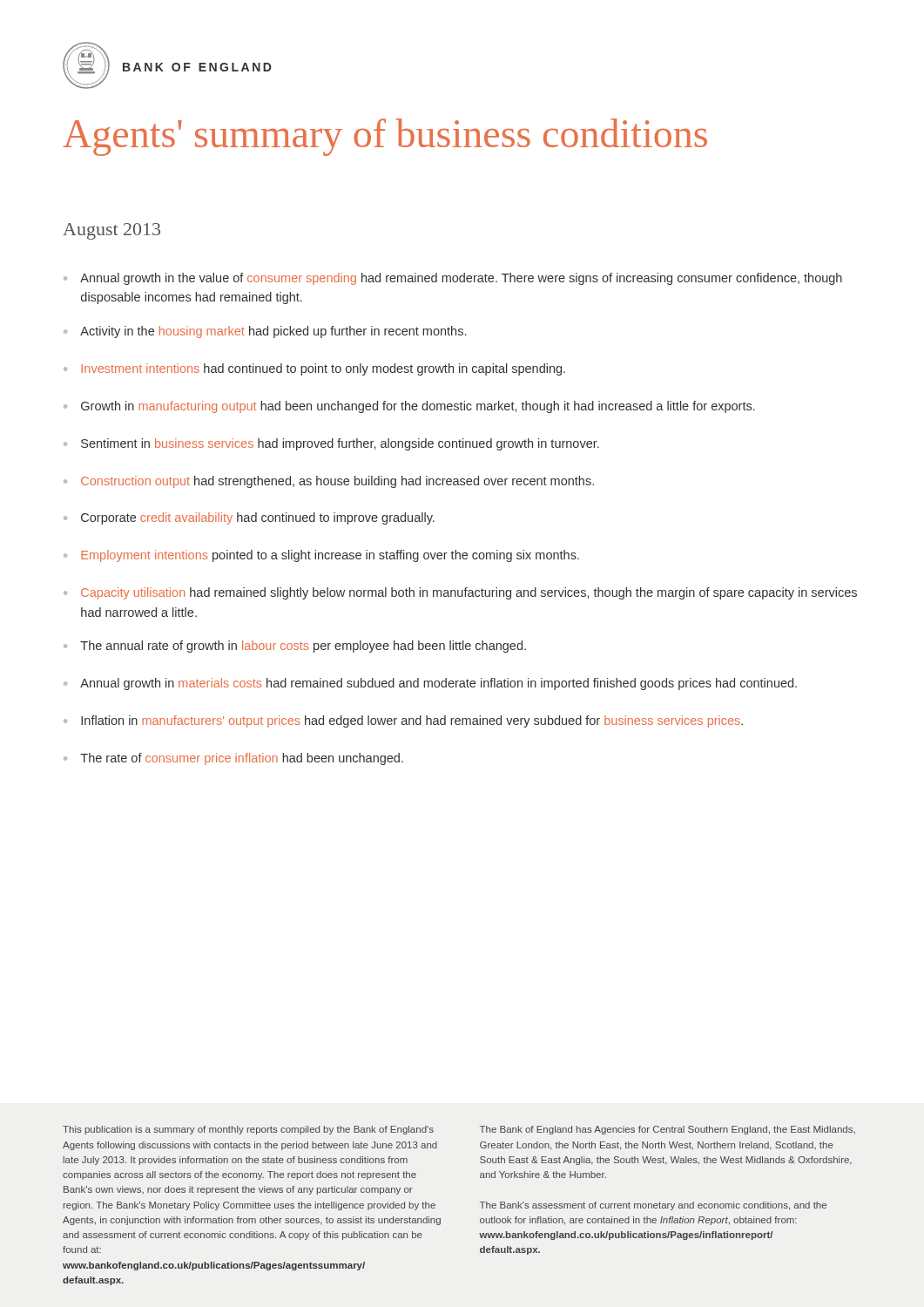This screenshot has height=1307, width=924.
Task: Point to the block beginning "• Construction output had strengthened, as"
Action: point(329,483)
